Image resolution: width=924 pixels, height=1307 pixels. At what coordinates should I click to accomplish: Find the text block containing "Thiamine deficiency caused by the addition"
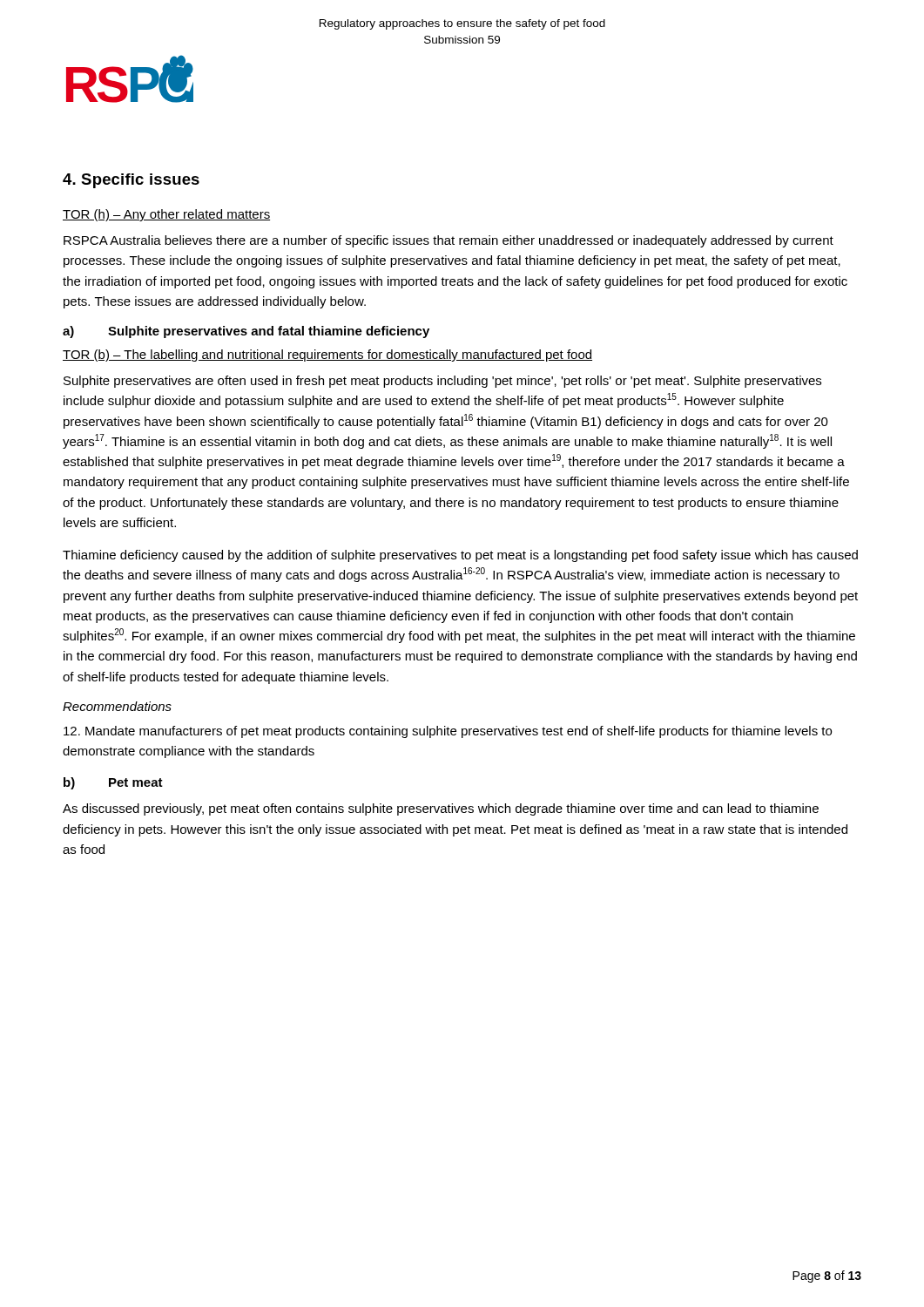[x=461, y=615]
